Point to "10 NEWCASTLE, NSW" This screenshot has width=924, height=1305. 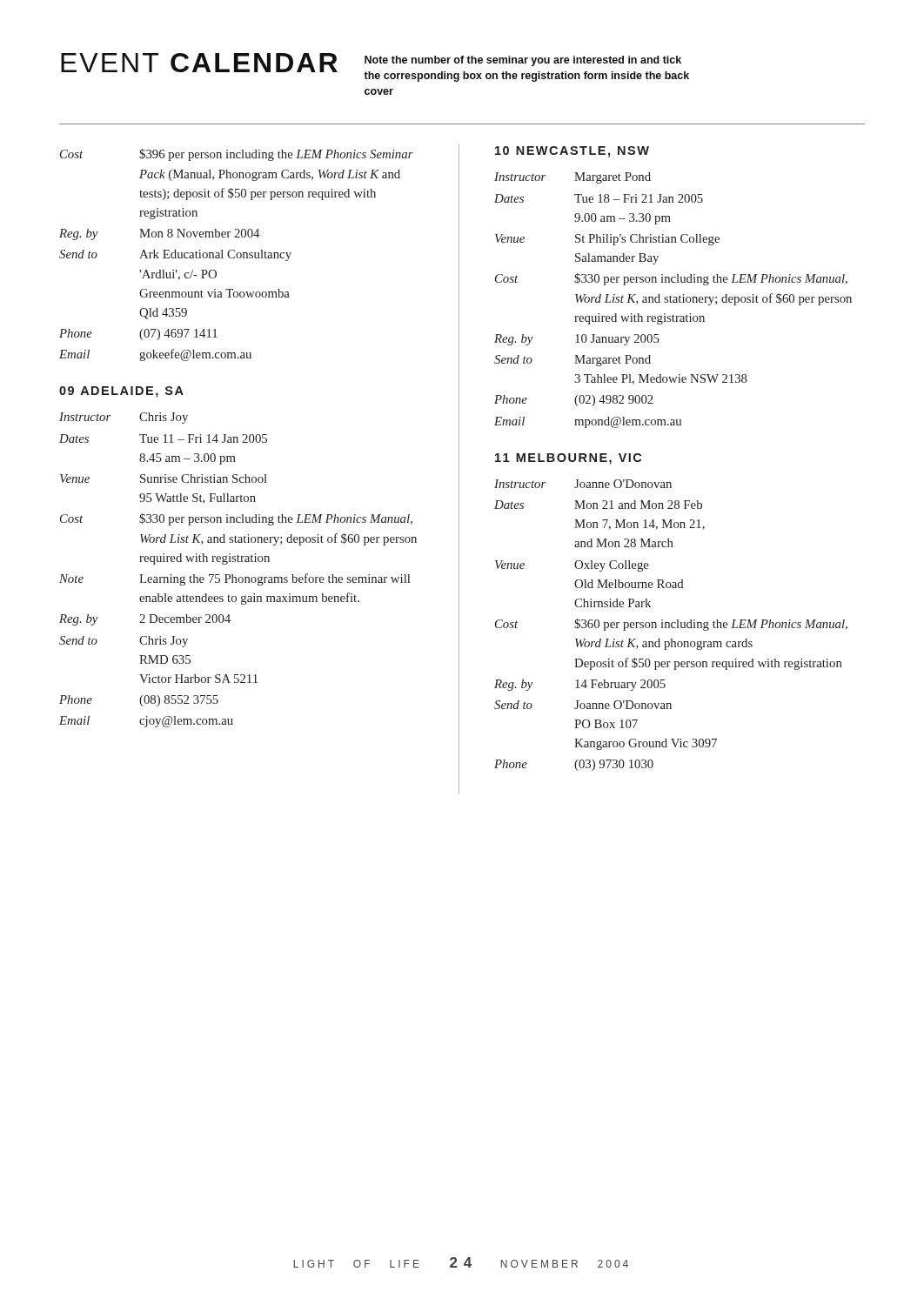point(572,152)
